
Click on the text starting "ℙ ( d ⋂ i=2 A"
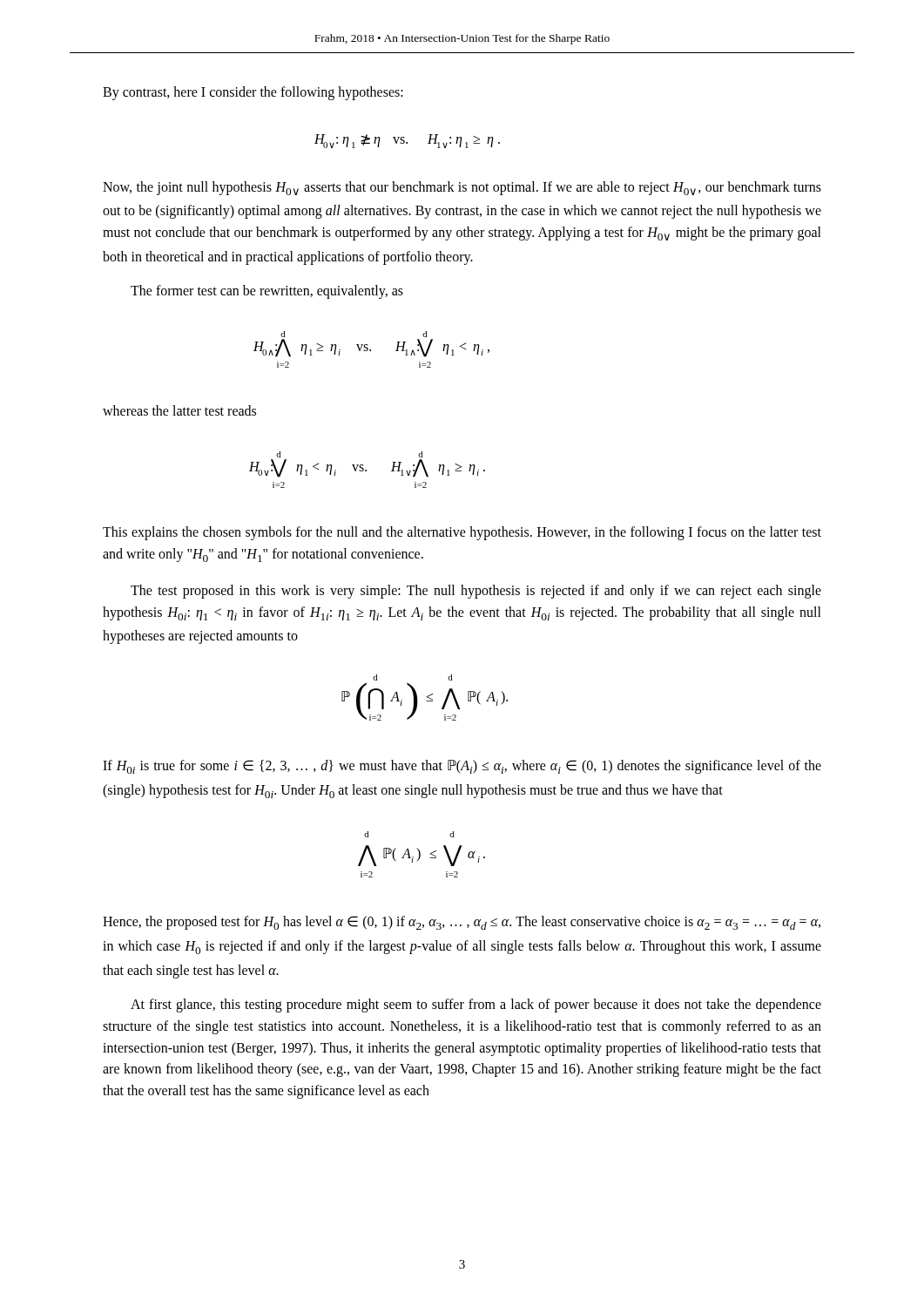pos(462,698)
